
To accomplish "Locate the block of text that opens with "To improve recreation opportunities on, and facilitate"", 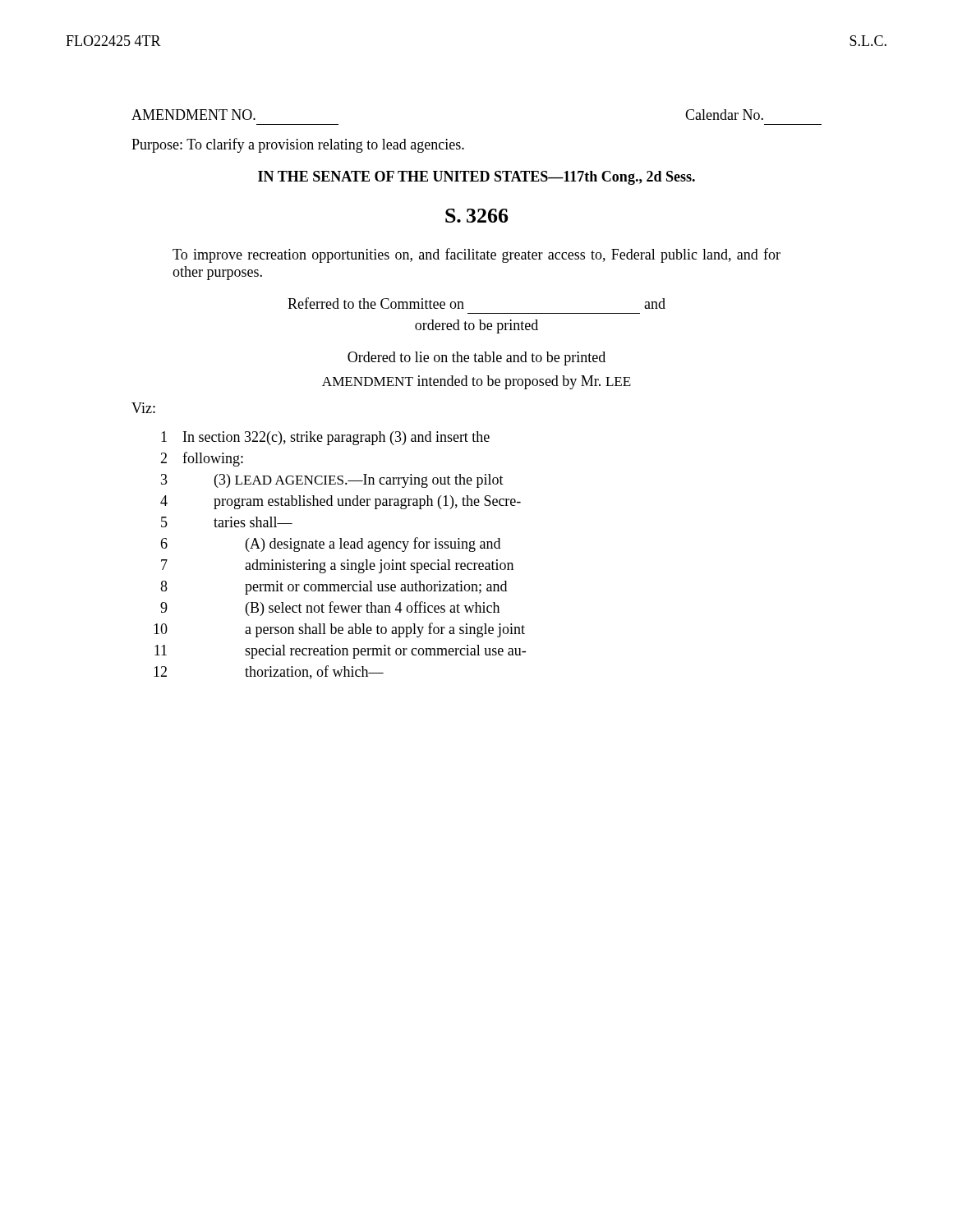I will 476,263.
